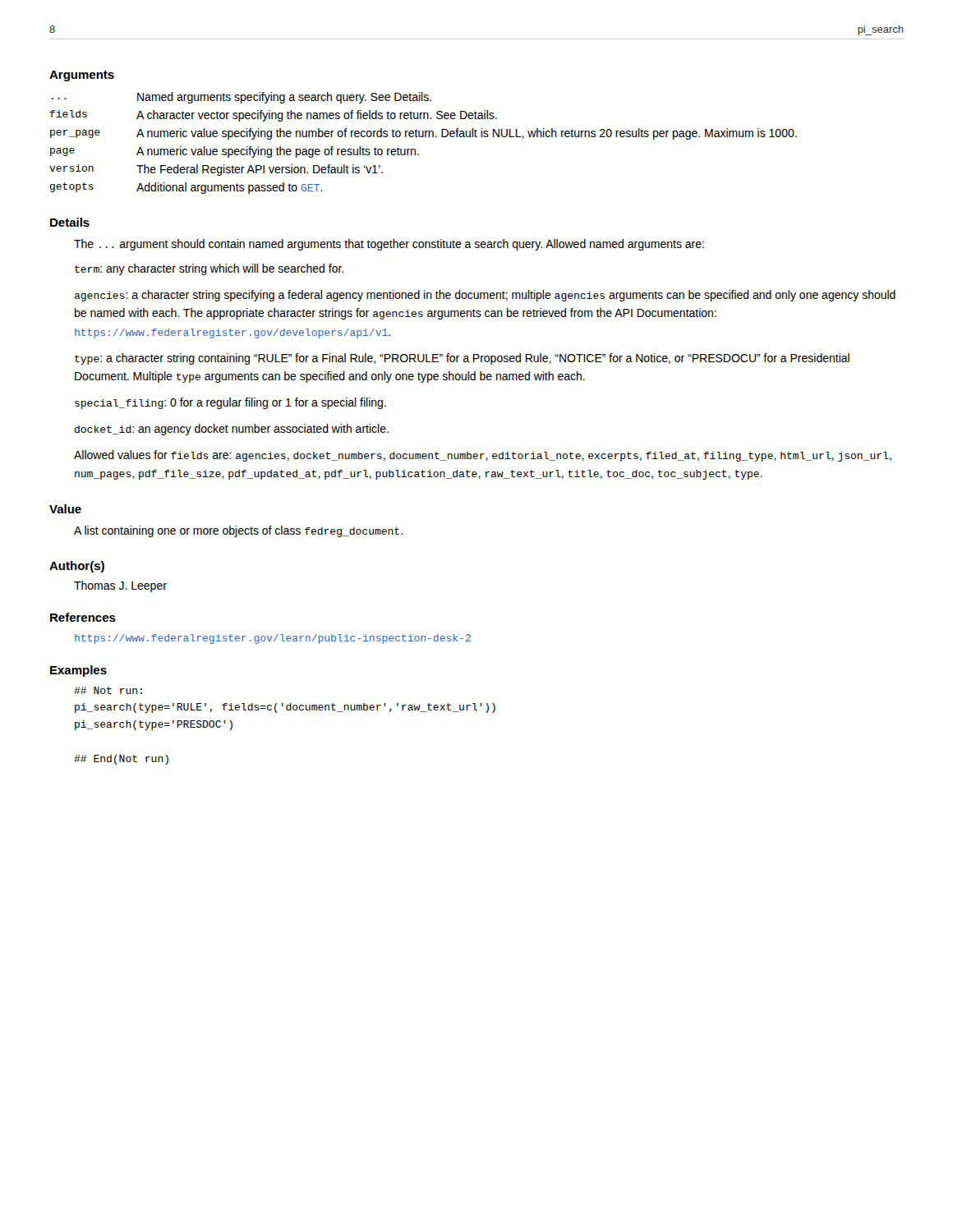Image resolution: width=953 pixels, height=1232 pixels.
Task: Find the text block that reads "agencies: a character string specifying a federal agency"
Action: [x=485, y=314]
